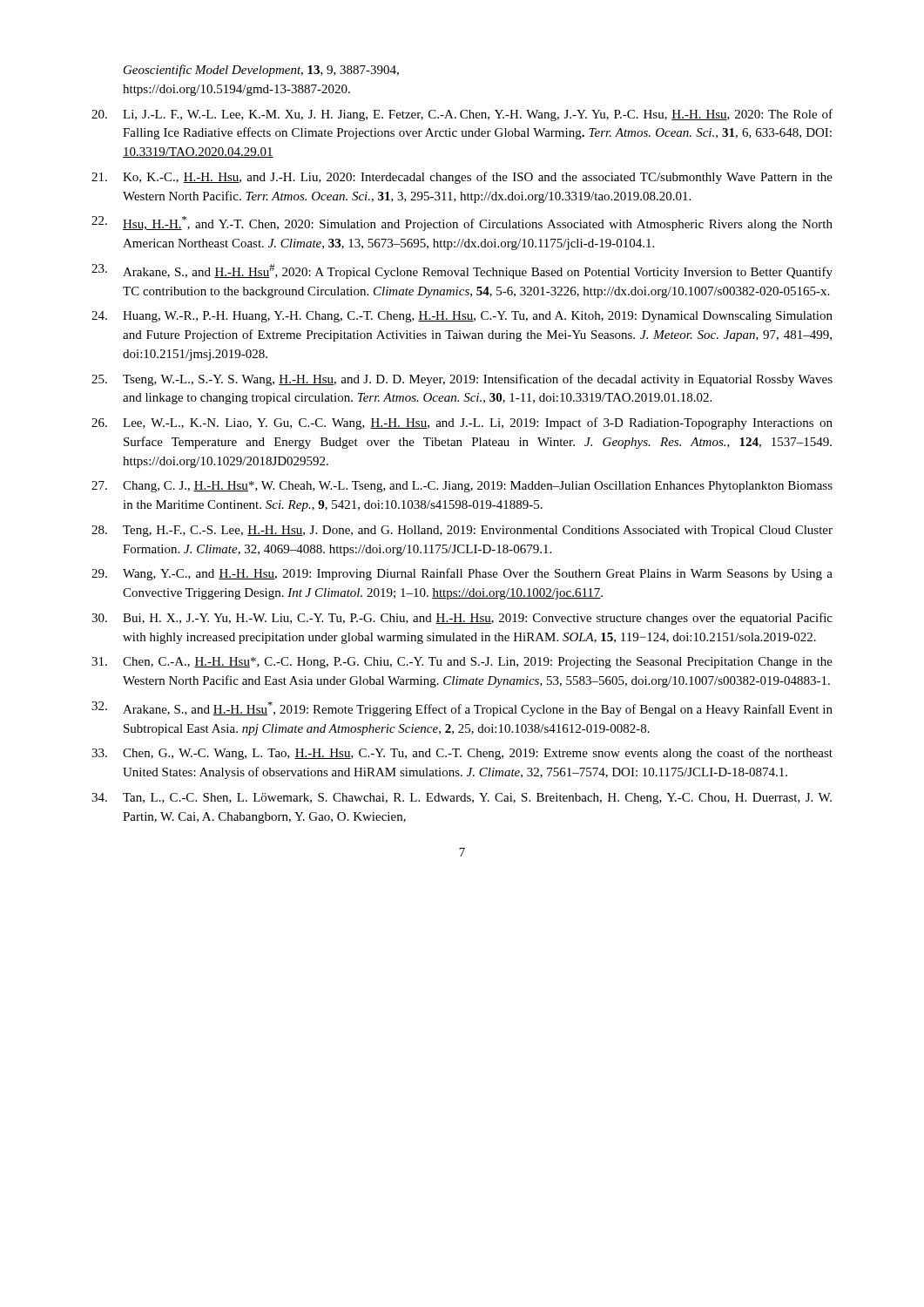The width and height of the screenshot is (924, 1307).
Task: Find the text block containing "Geoscientific Model Development, 13,"
Action: [x=261, y=79]
